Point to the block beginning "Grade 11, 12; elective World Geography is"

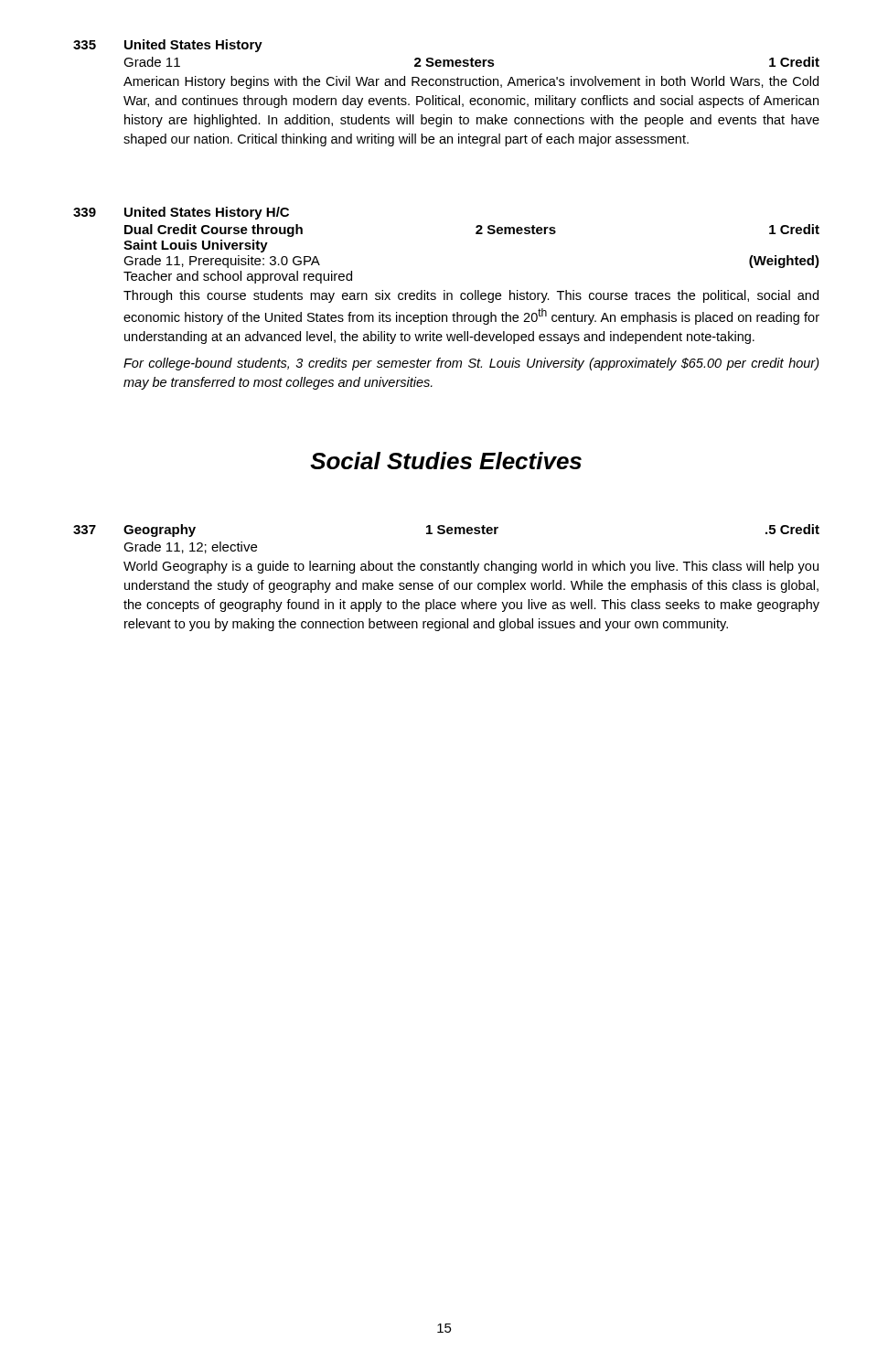[x=471, y=586]
